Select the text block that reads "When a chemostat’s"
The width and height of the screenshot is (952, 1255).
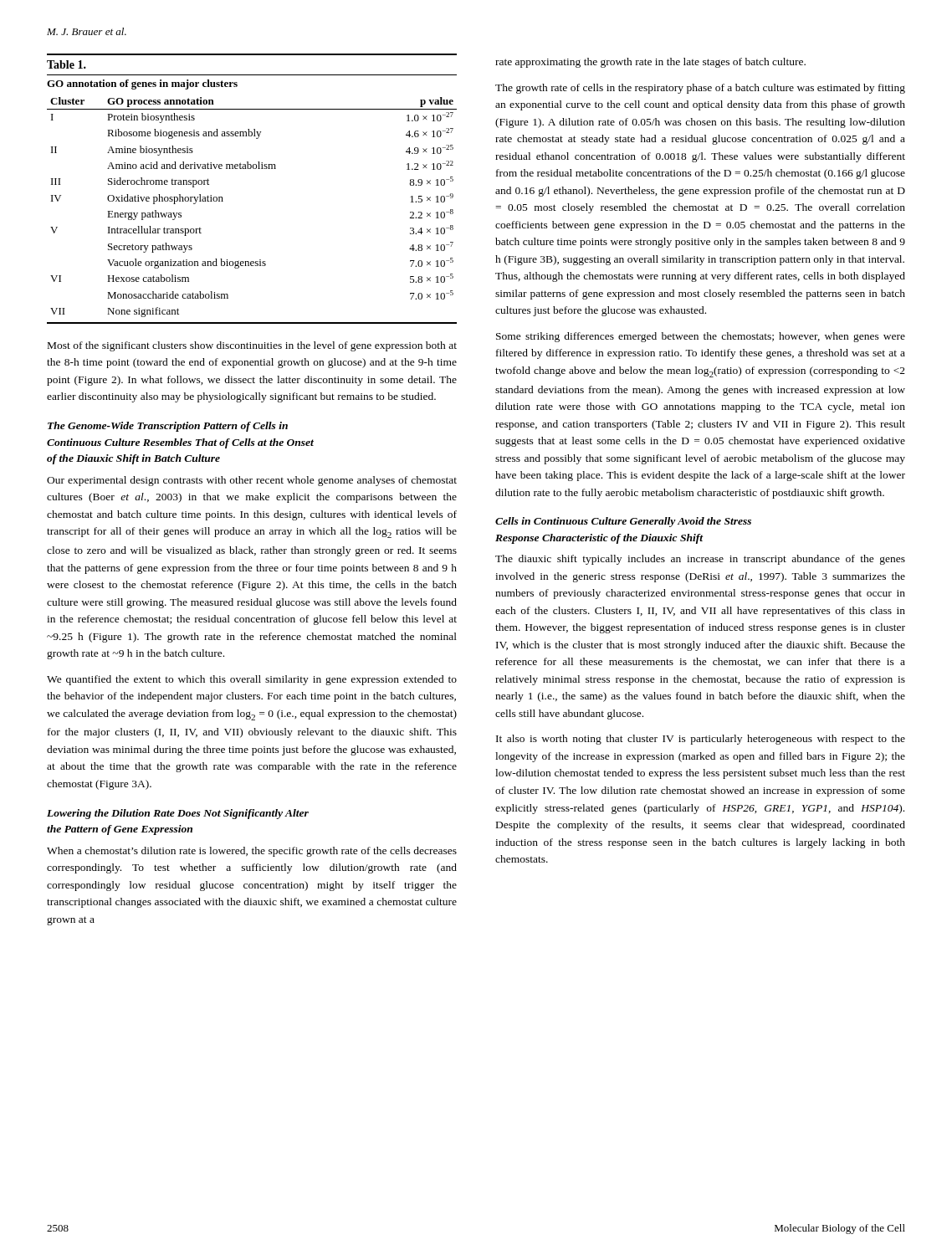point(252,884)
